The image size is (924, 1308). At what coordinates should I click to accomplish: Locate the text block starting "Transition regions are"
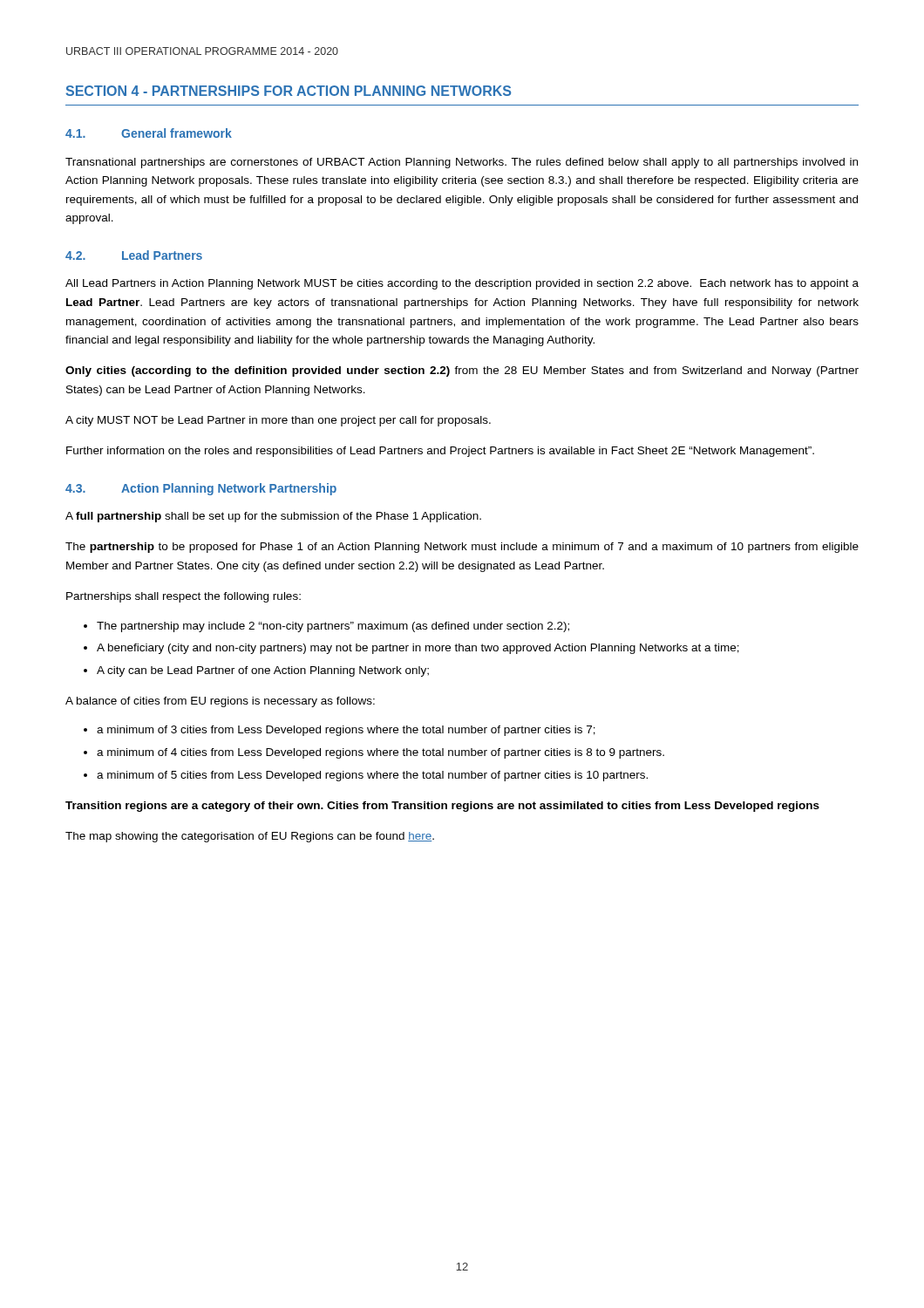[462, 805]
